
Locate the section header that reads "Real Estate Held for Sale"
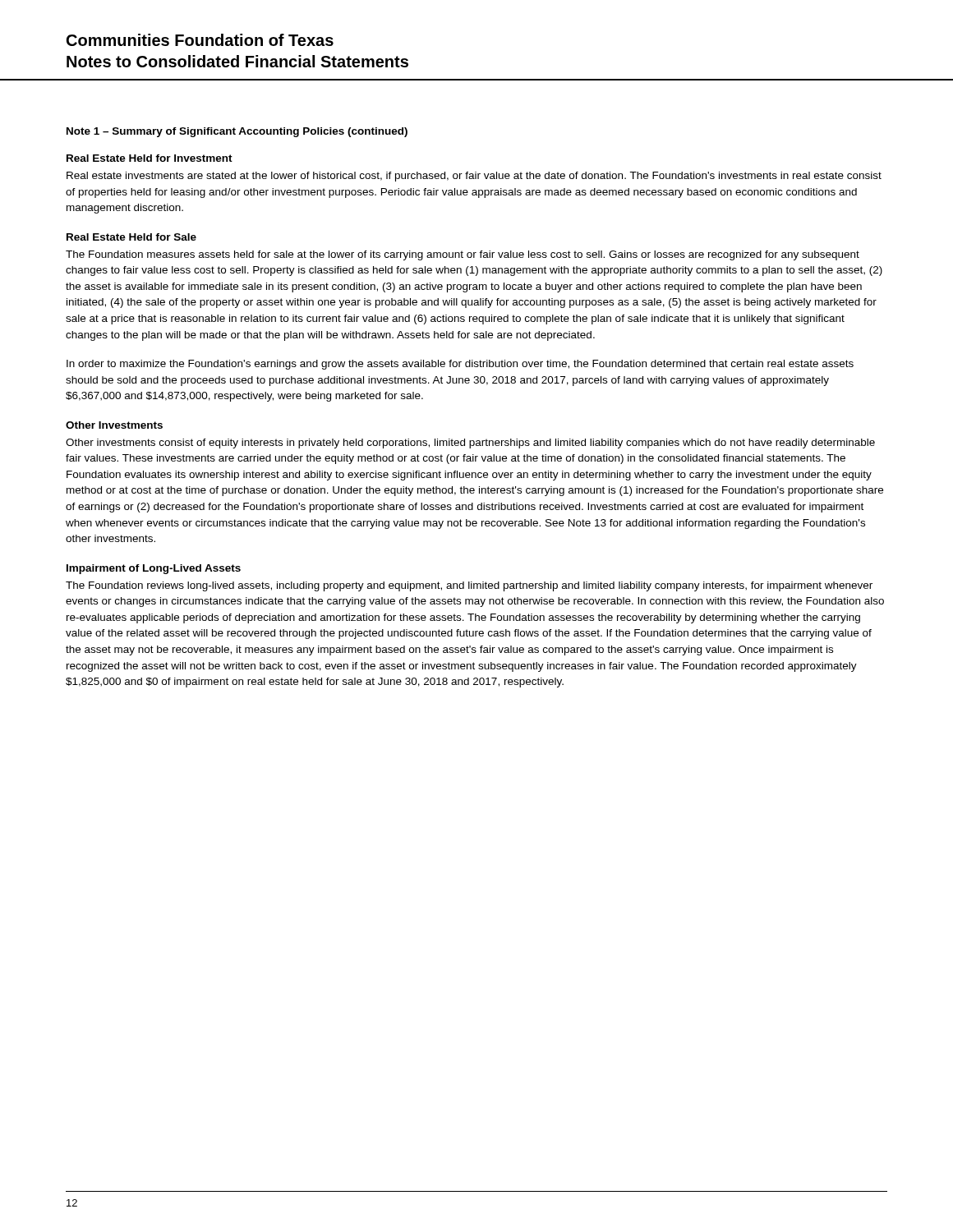pyautogui.click(x=131, y=237)
